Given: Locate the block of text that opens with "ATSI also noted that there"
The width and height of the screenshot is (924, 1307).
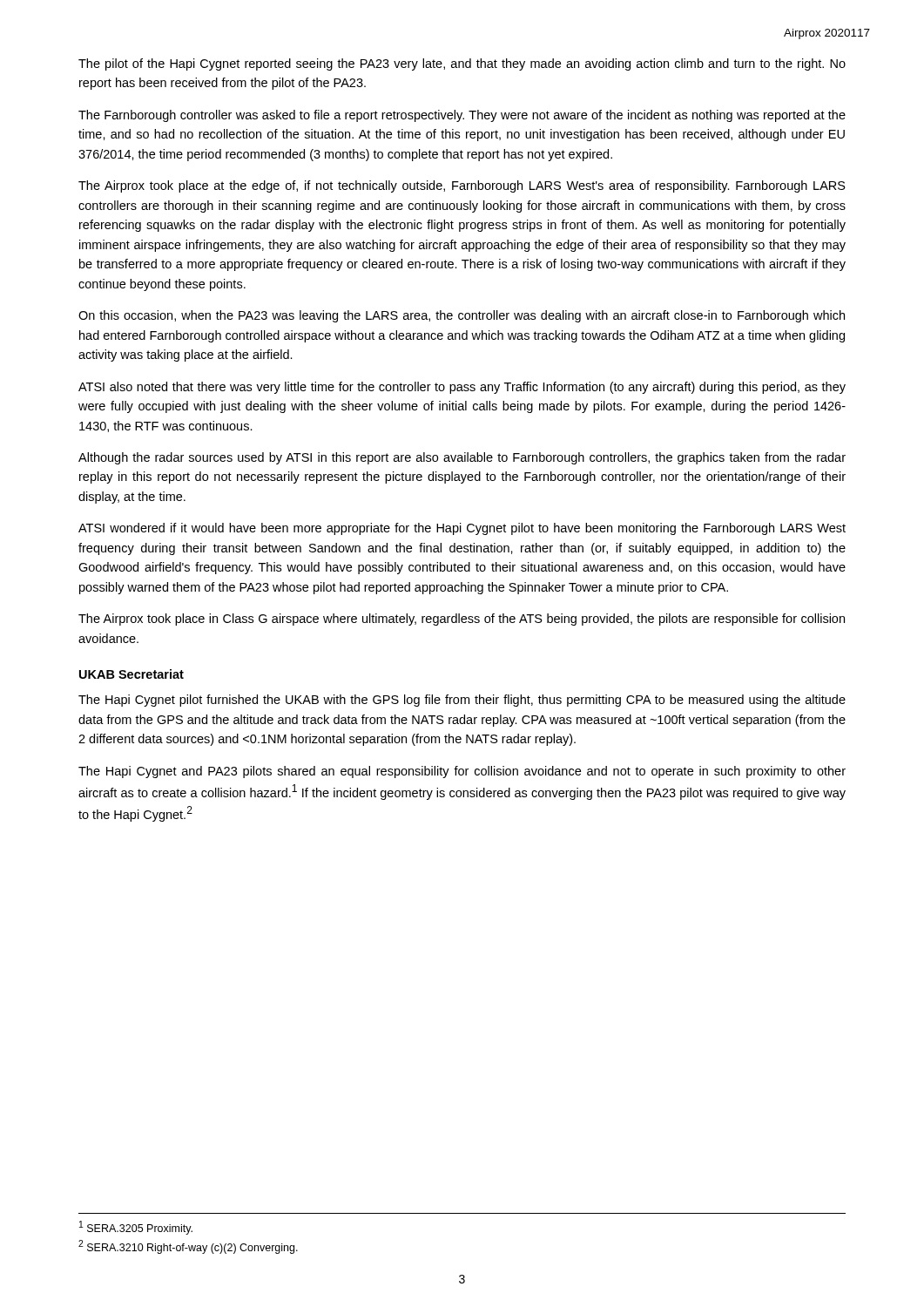Looking at the screenshot, I should click(x=462, y=406).
